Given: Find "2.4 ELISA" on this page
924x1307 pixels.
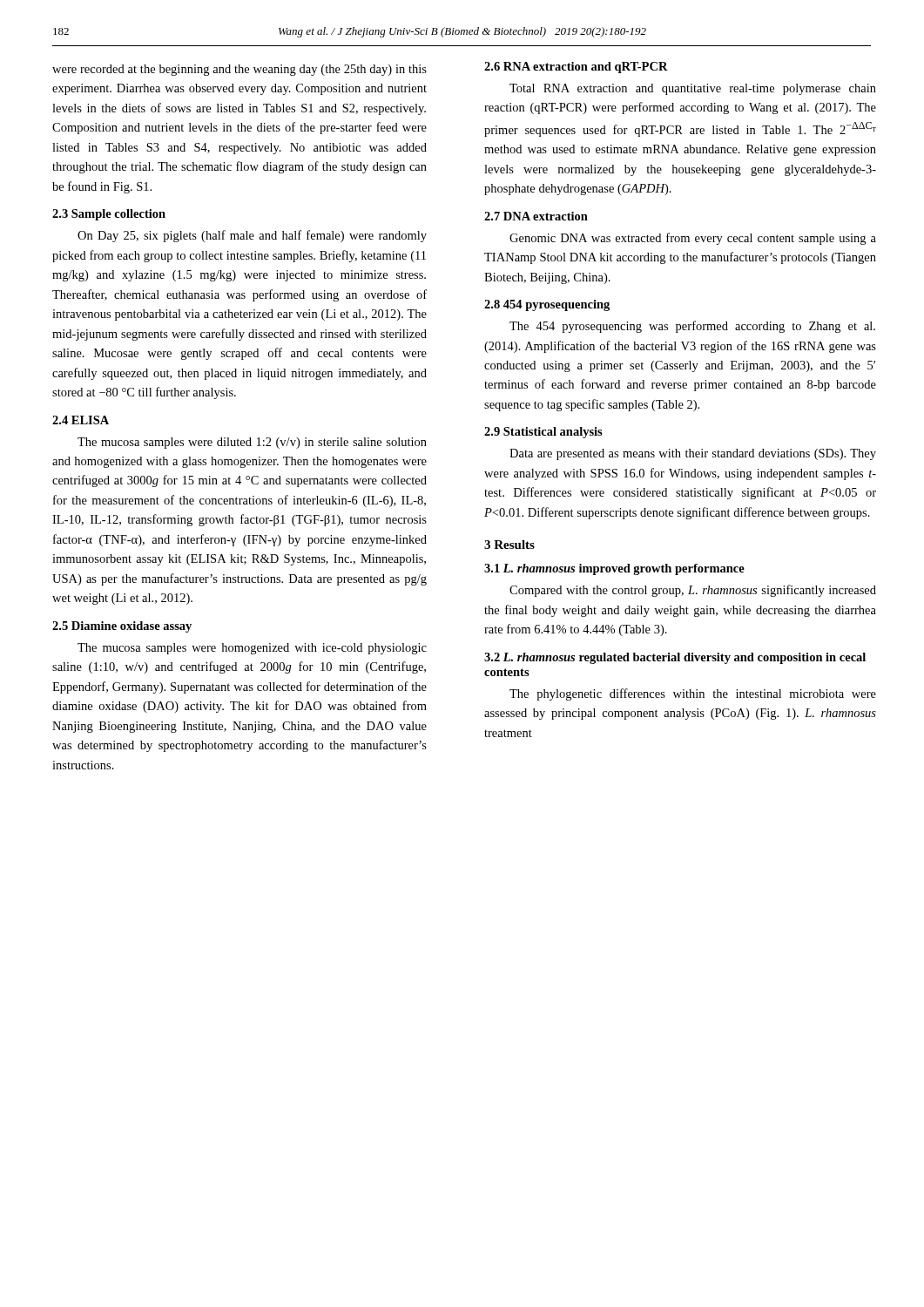Looking at the screenshot, I should pyautogui.click(x=81, y=420).
